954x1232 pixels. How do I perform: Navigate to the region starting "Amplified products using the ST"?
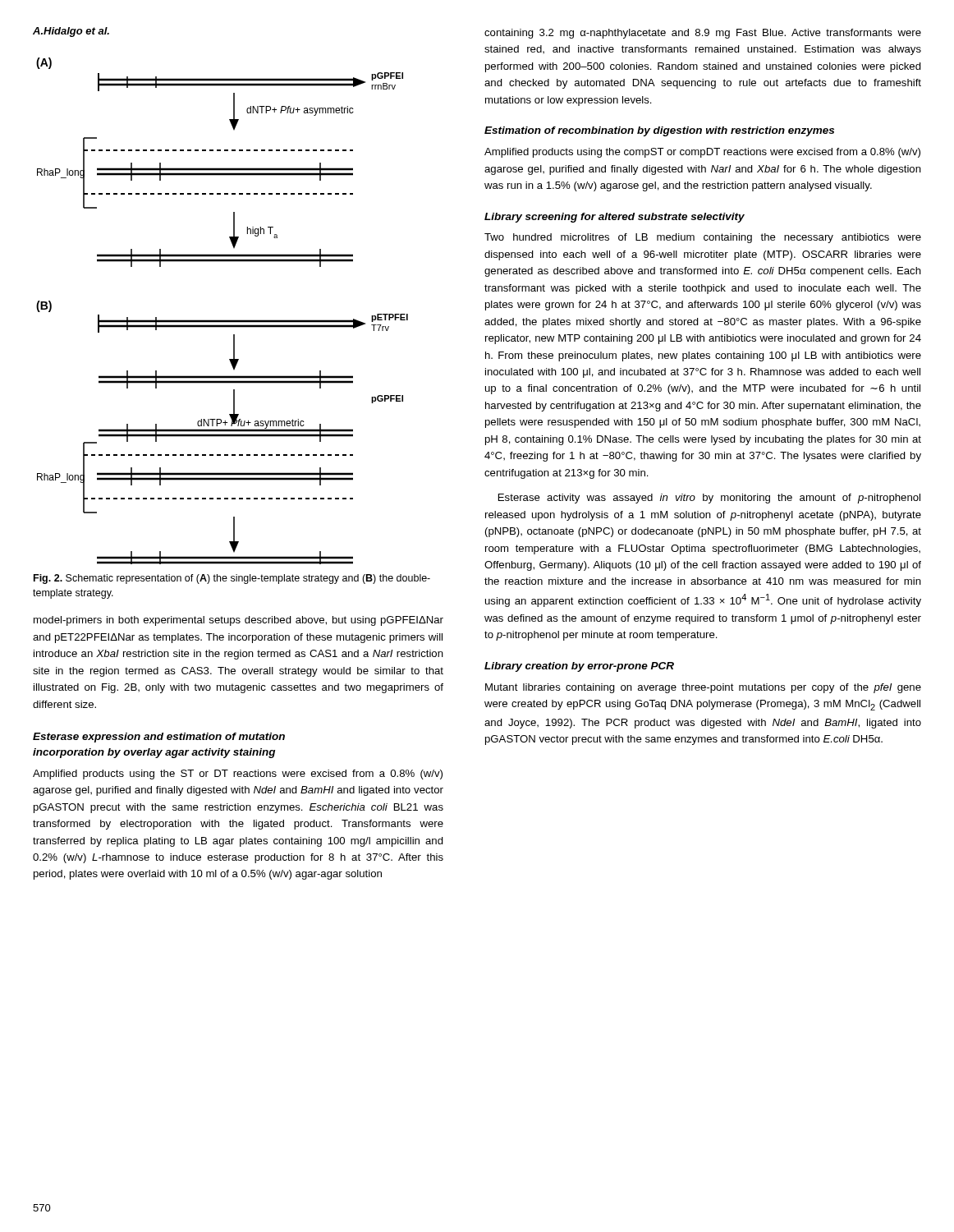(238, 823)
